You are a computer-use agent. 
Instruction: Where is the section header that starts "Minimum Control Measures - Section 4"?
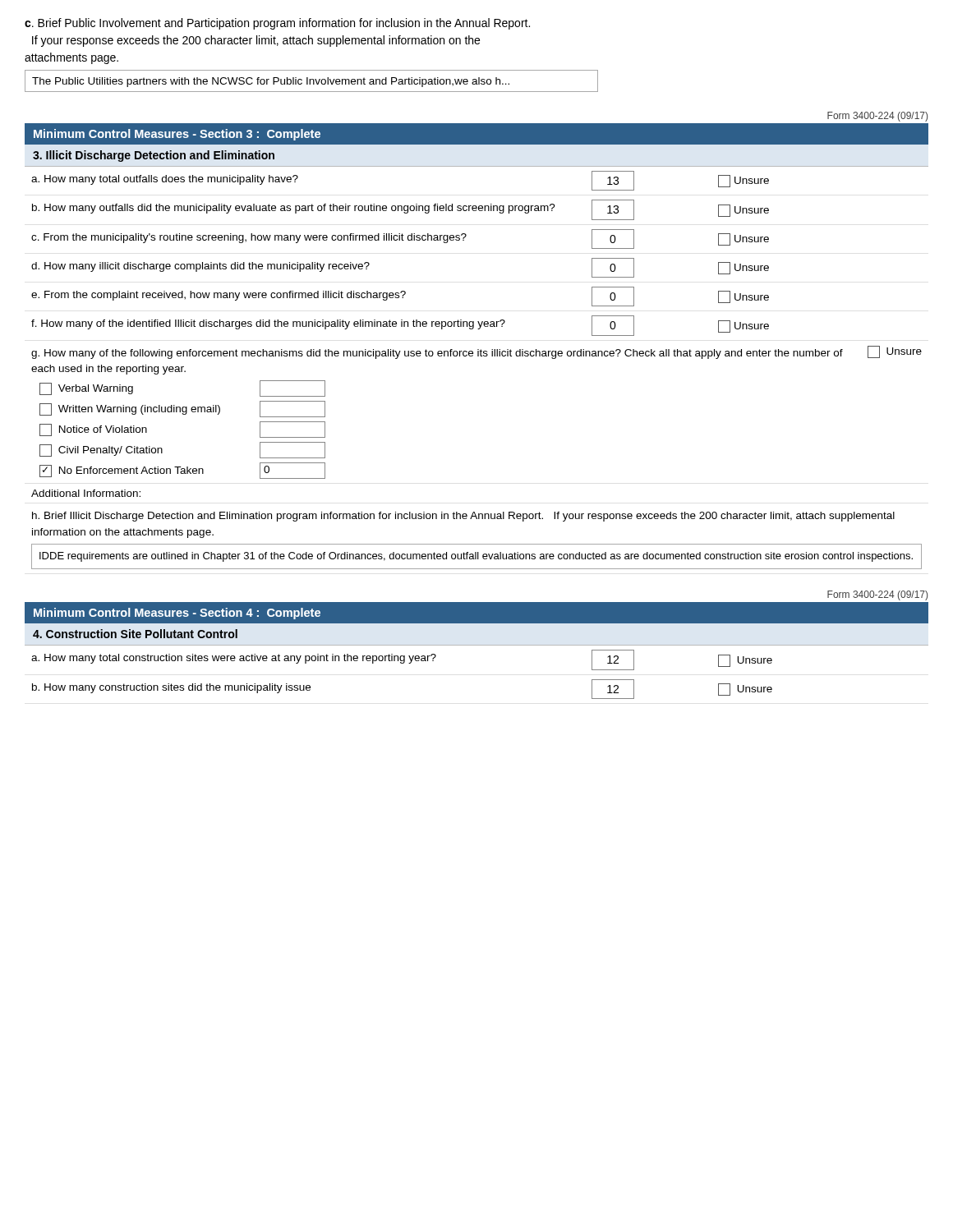click(x=177, y=613)
